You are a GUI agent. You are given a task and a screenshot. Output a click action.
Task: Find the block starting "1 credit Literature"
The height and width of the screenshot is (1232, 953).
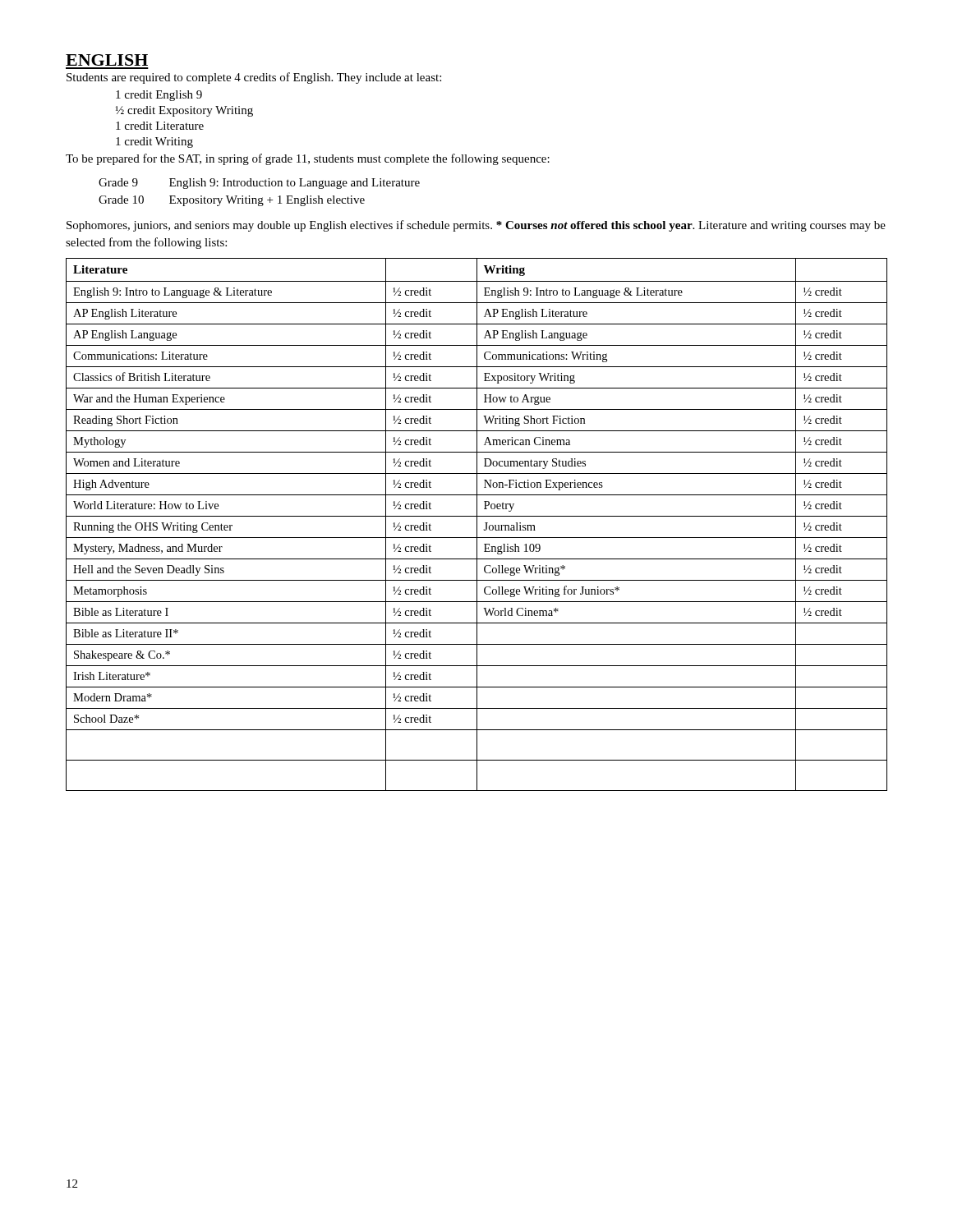point(160,126)
